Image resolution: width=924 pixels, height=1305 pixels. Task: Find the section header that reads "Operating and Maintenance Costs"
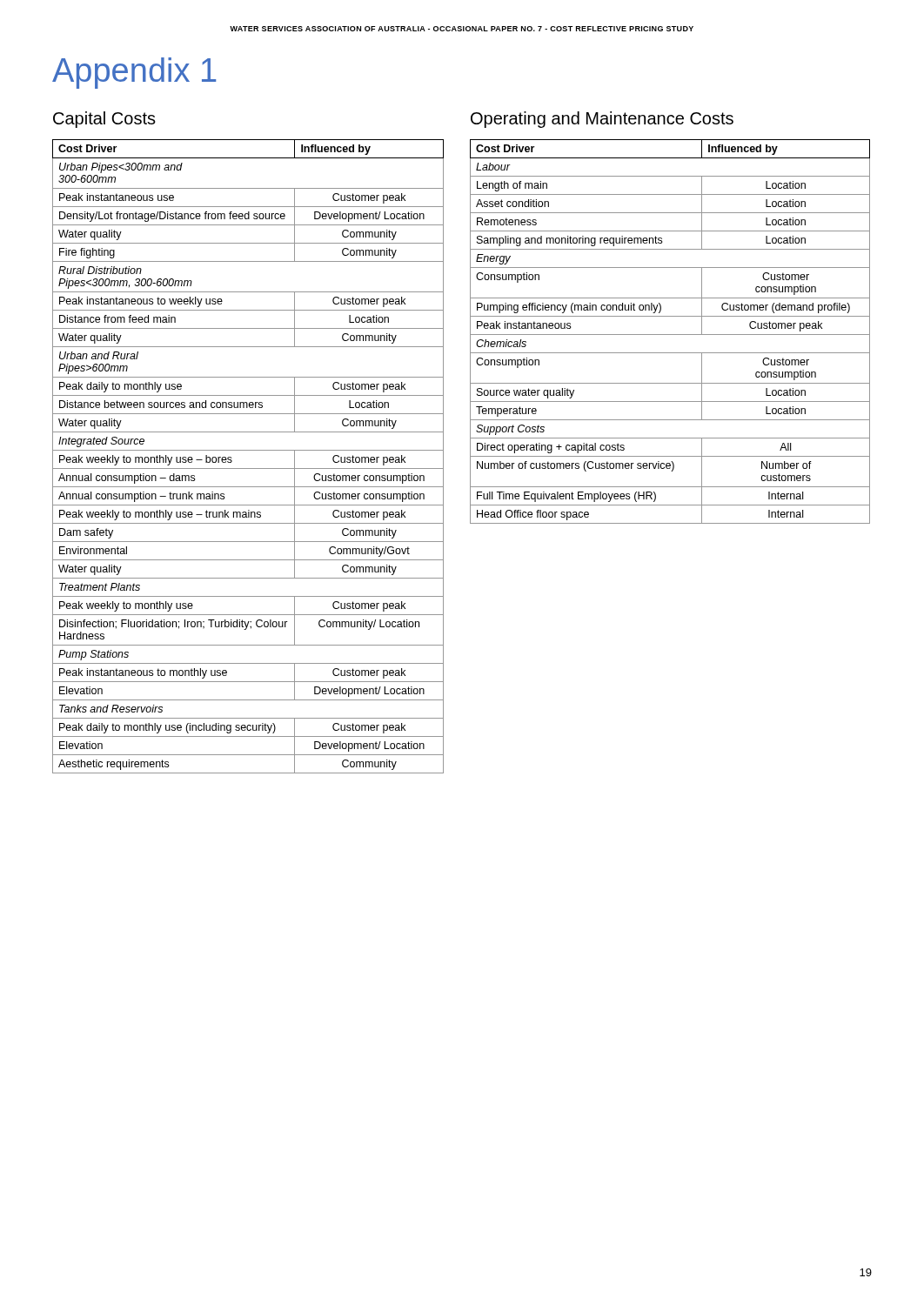tap(602, 118)
